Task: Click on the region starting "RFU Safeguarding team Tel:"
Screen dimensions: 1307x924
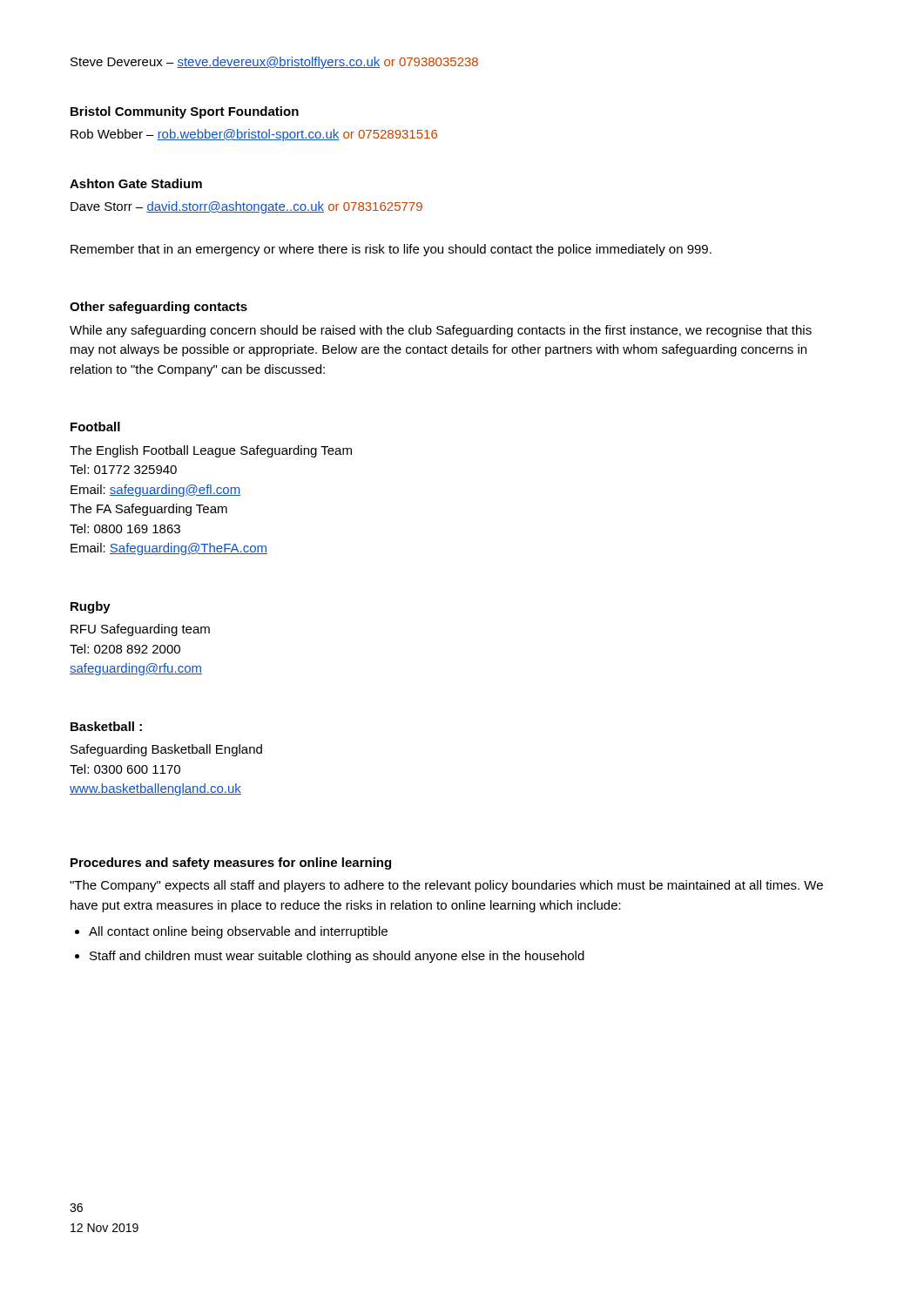Action: pyautogui.click(x=140, y=648)
